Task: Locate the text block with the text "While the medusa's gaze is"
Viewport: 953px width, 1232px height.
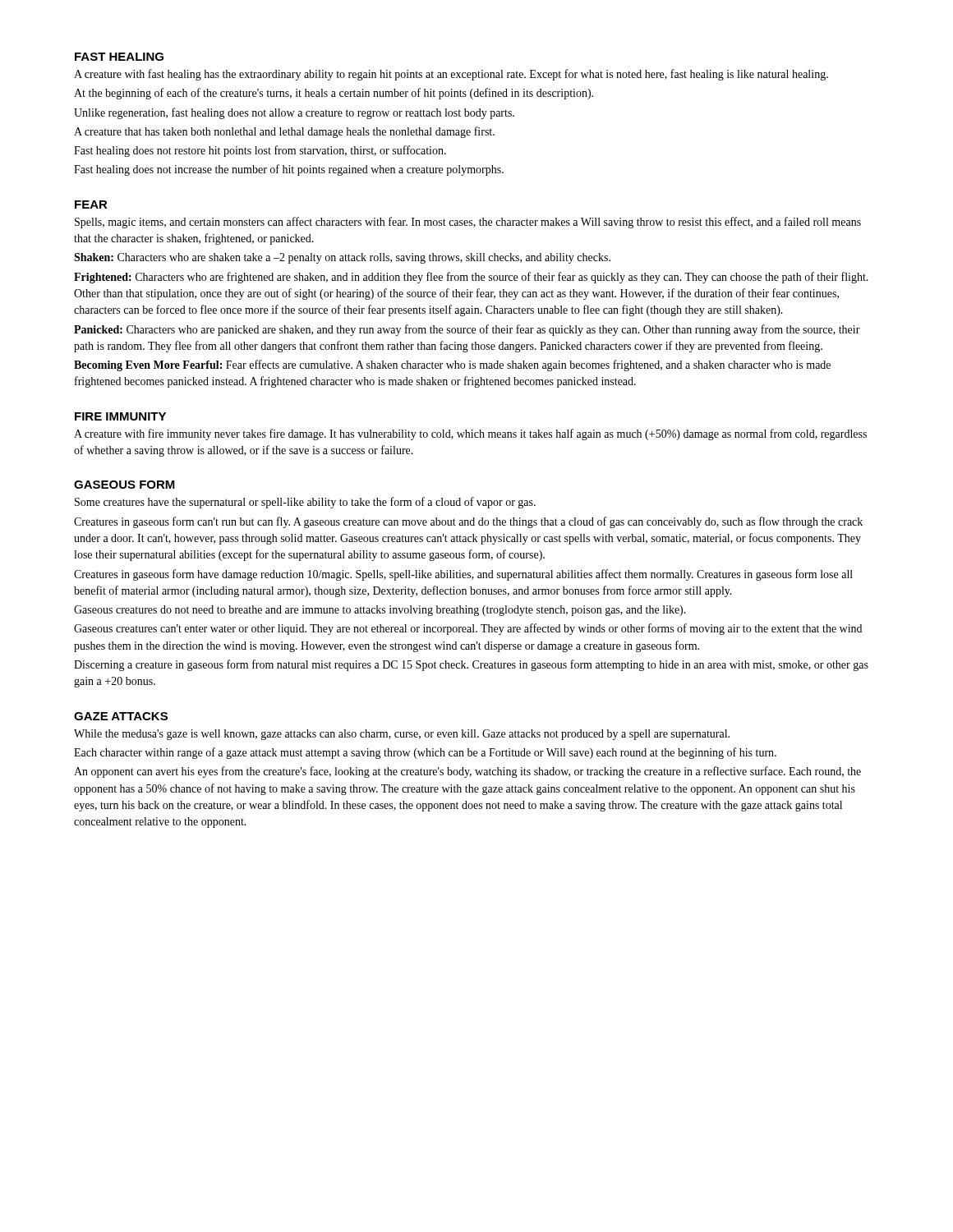Action: tap(476, 778)
